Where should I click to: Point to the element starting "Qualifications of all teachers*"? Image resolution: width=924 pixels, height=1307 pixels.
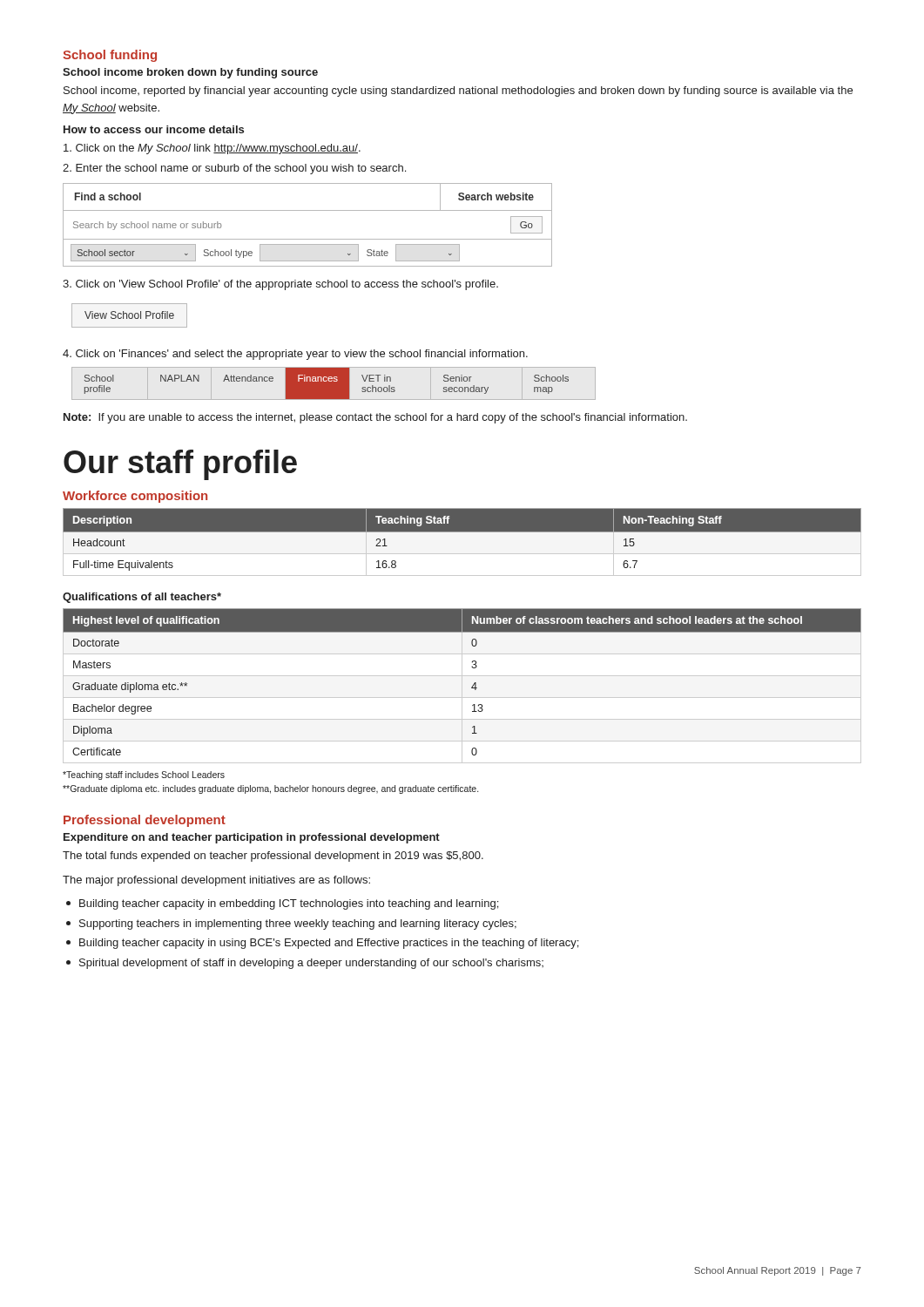142,596
